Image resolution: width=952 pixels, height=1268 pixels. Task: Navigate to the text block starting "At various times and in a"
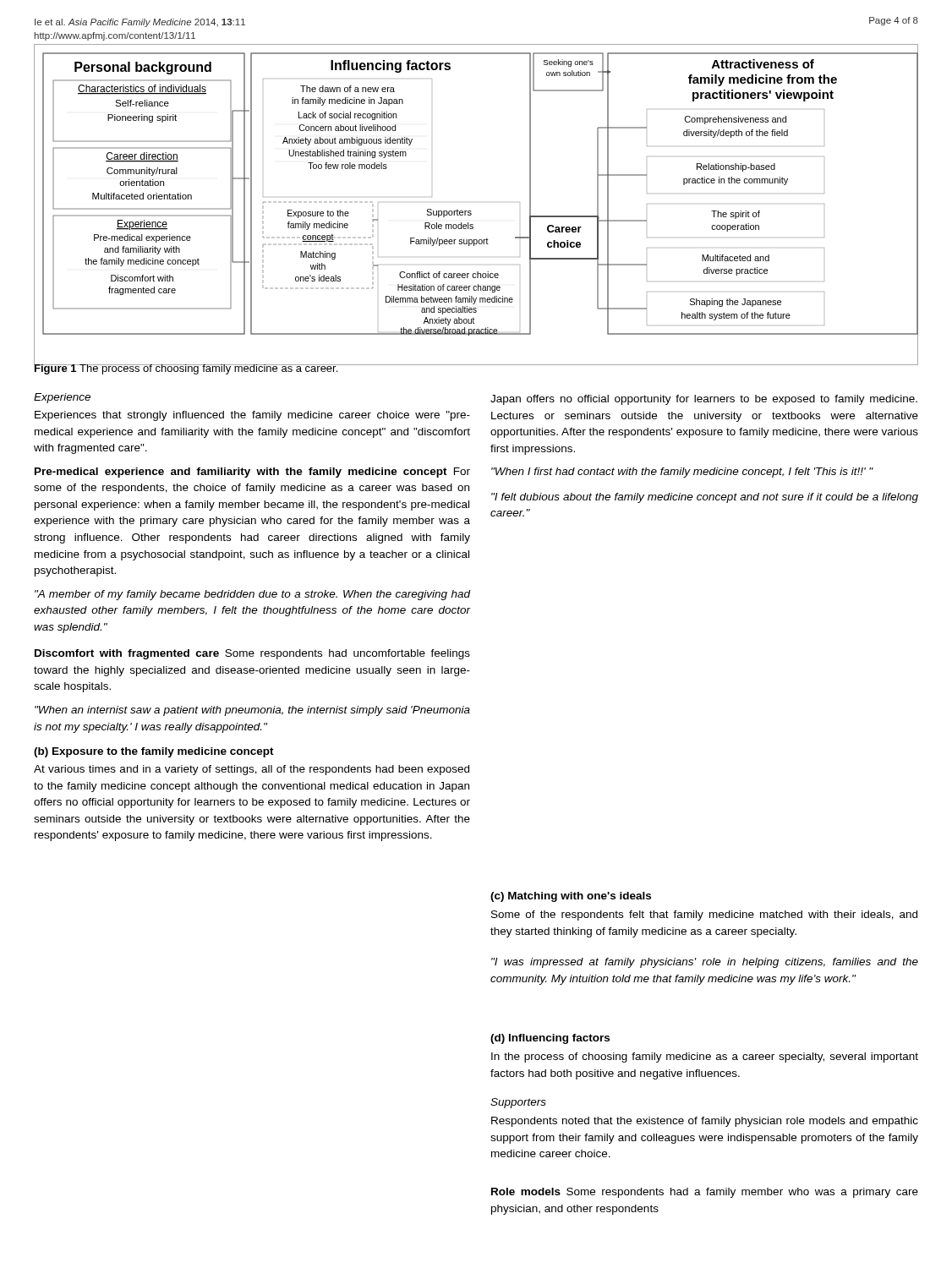(x=252, y=802)
